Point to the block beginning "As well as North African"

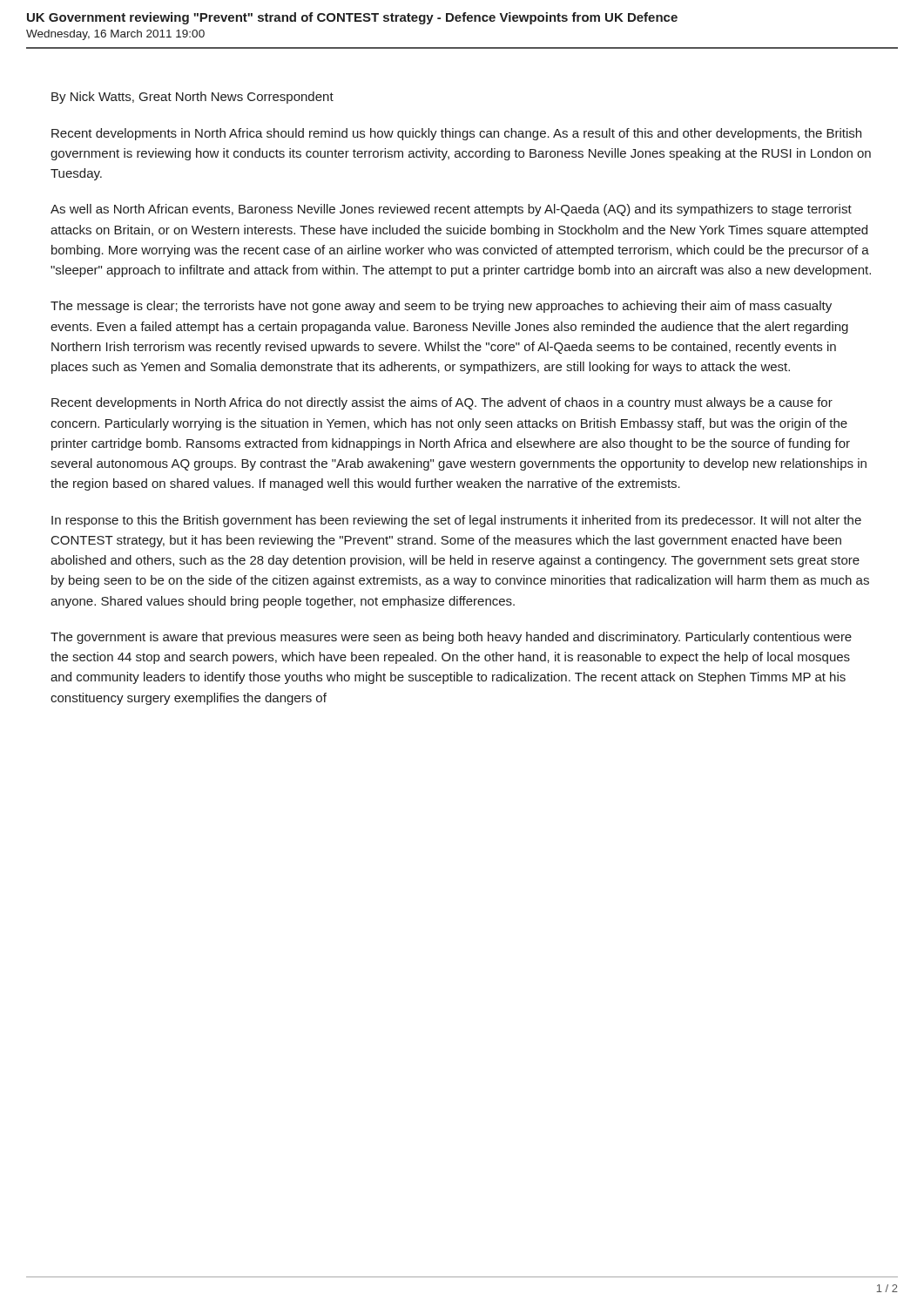coord(461,239)
